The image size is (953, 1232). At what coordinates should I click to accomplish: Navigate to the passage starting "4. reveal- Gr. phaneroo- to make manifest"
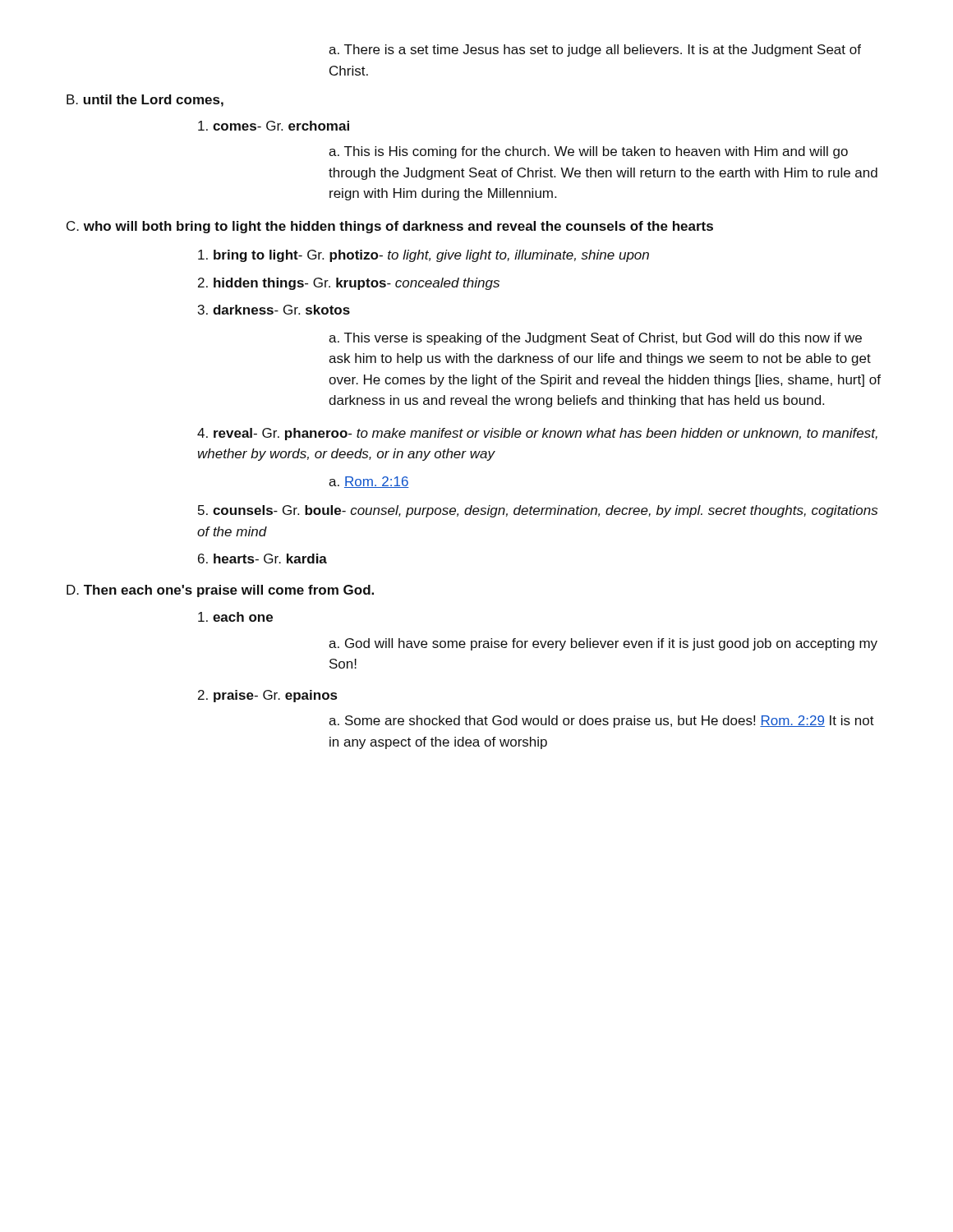point(542,444)
